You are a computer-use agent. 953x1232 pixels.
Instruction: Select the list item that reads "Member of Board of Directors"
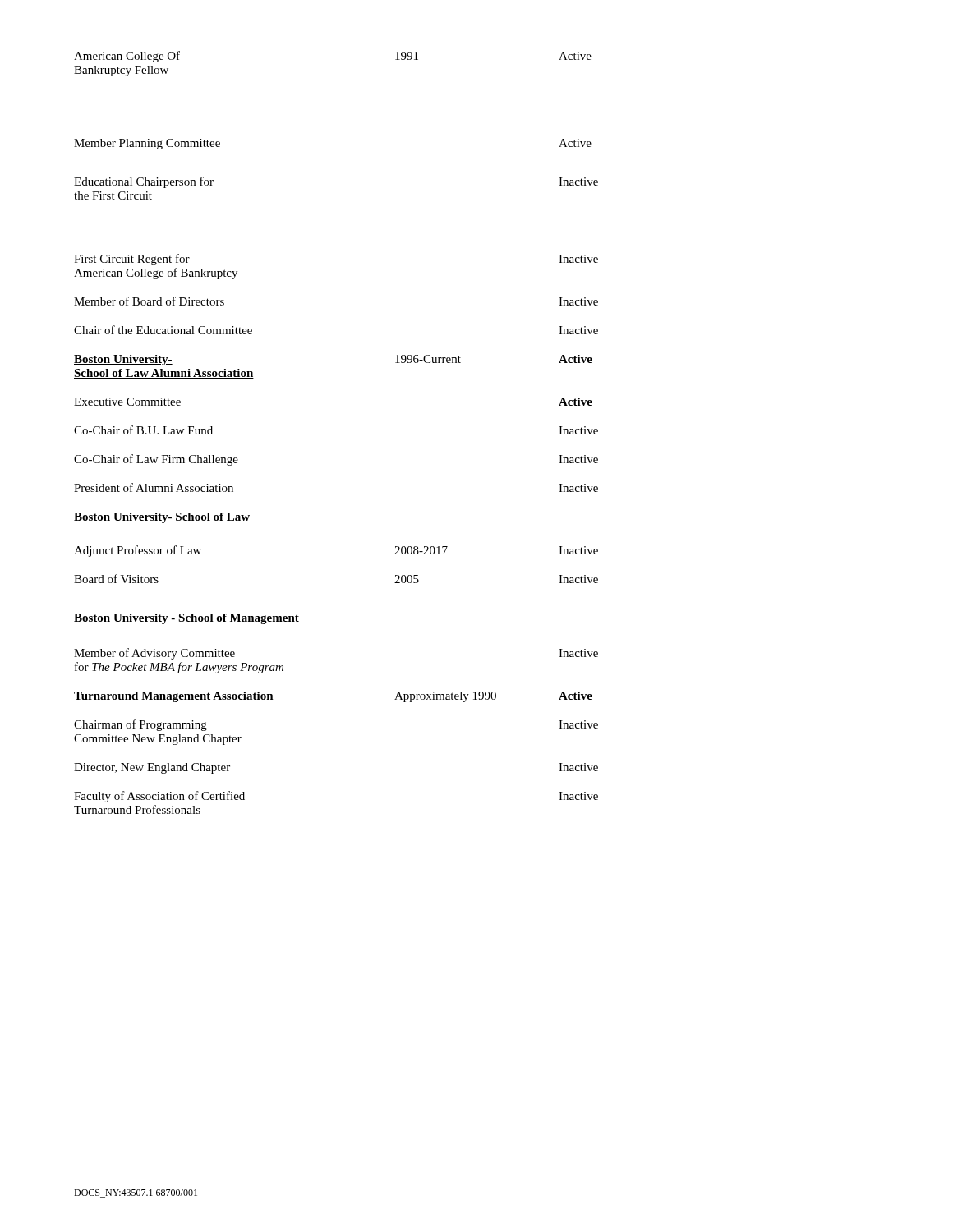(x=151, y=301)
